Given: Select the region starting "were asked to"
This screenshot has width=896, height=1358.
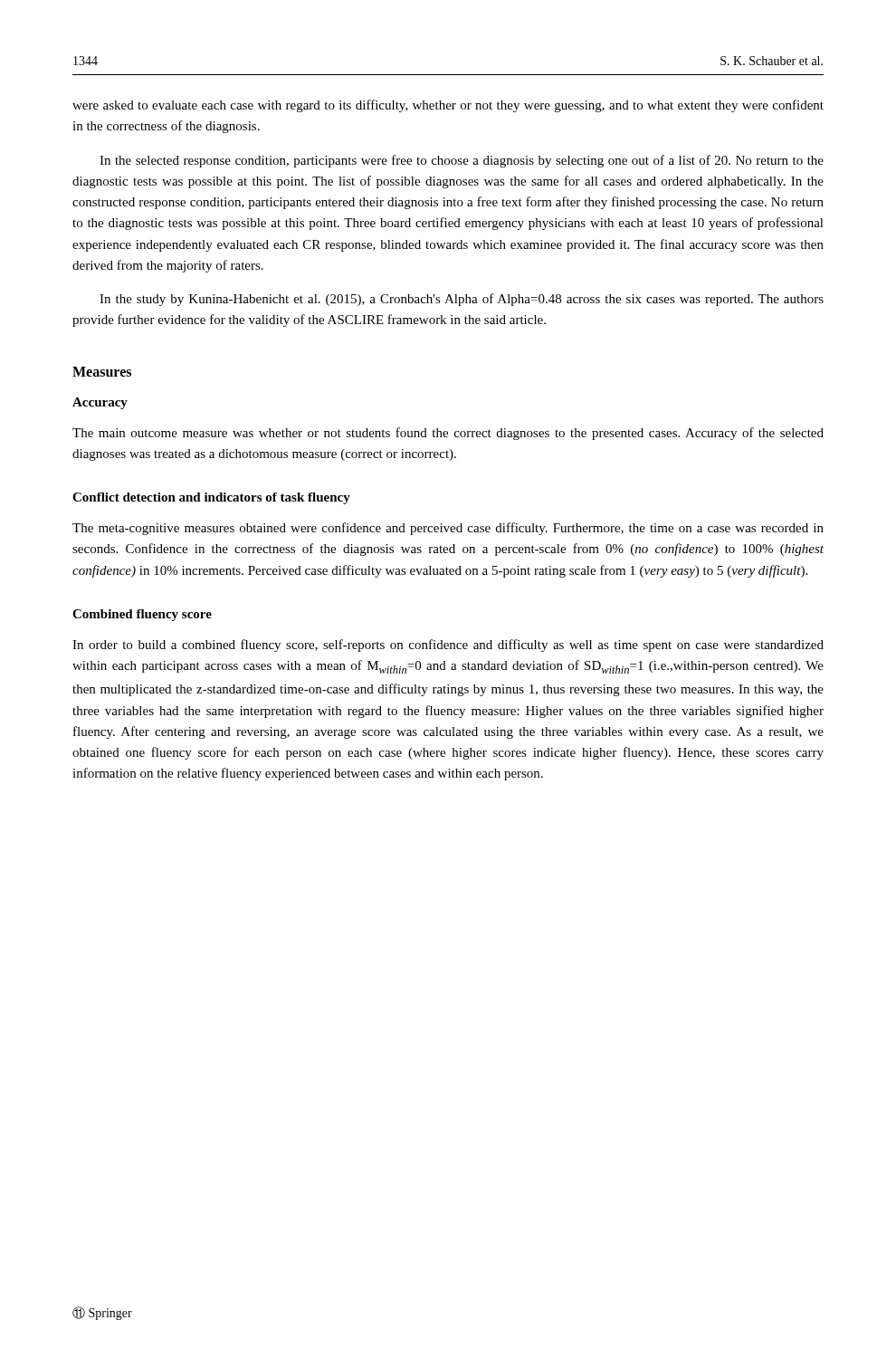Looking at the screenshot, I should click(448, 116).
